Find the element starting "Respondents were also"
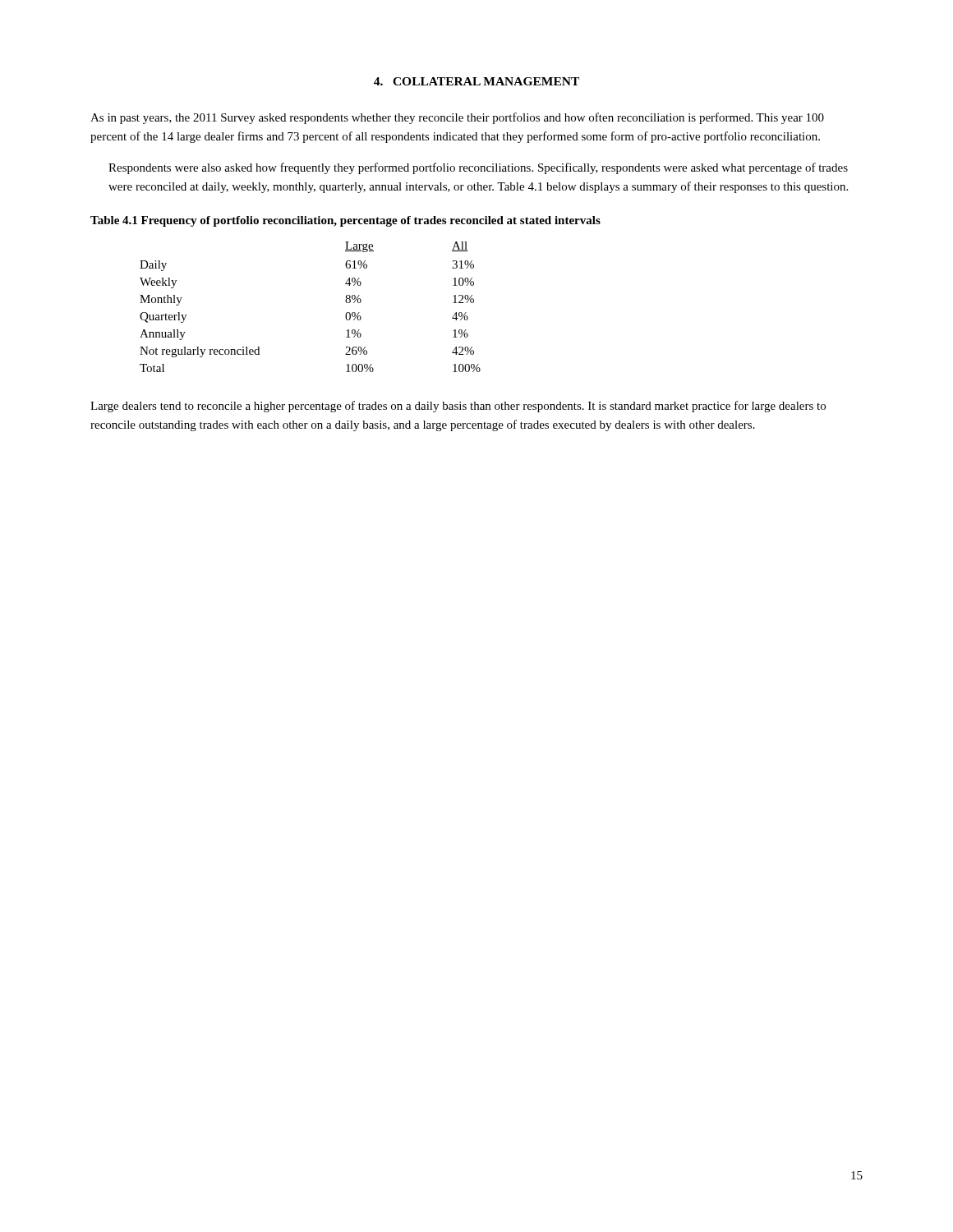The image size is (953, 1232). tap(479, 177)
